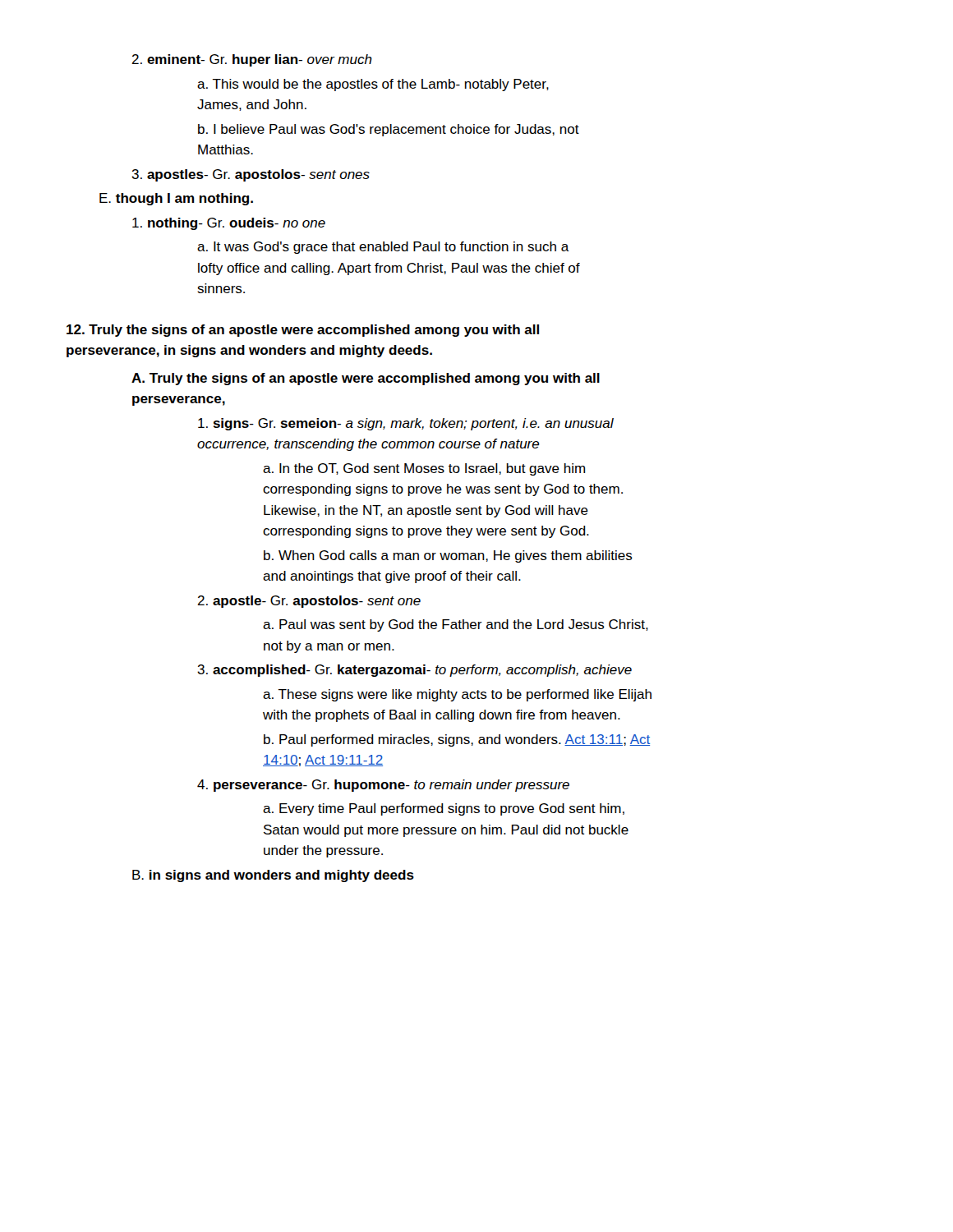The height and width of the screenshot is (1232, 953).
Task: Find the list item with the text "a. Every time Paul performed signs to"
Action: pyautogui.click(x=446, y=830)
